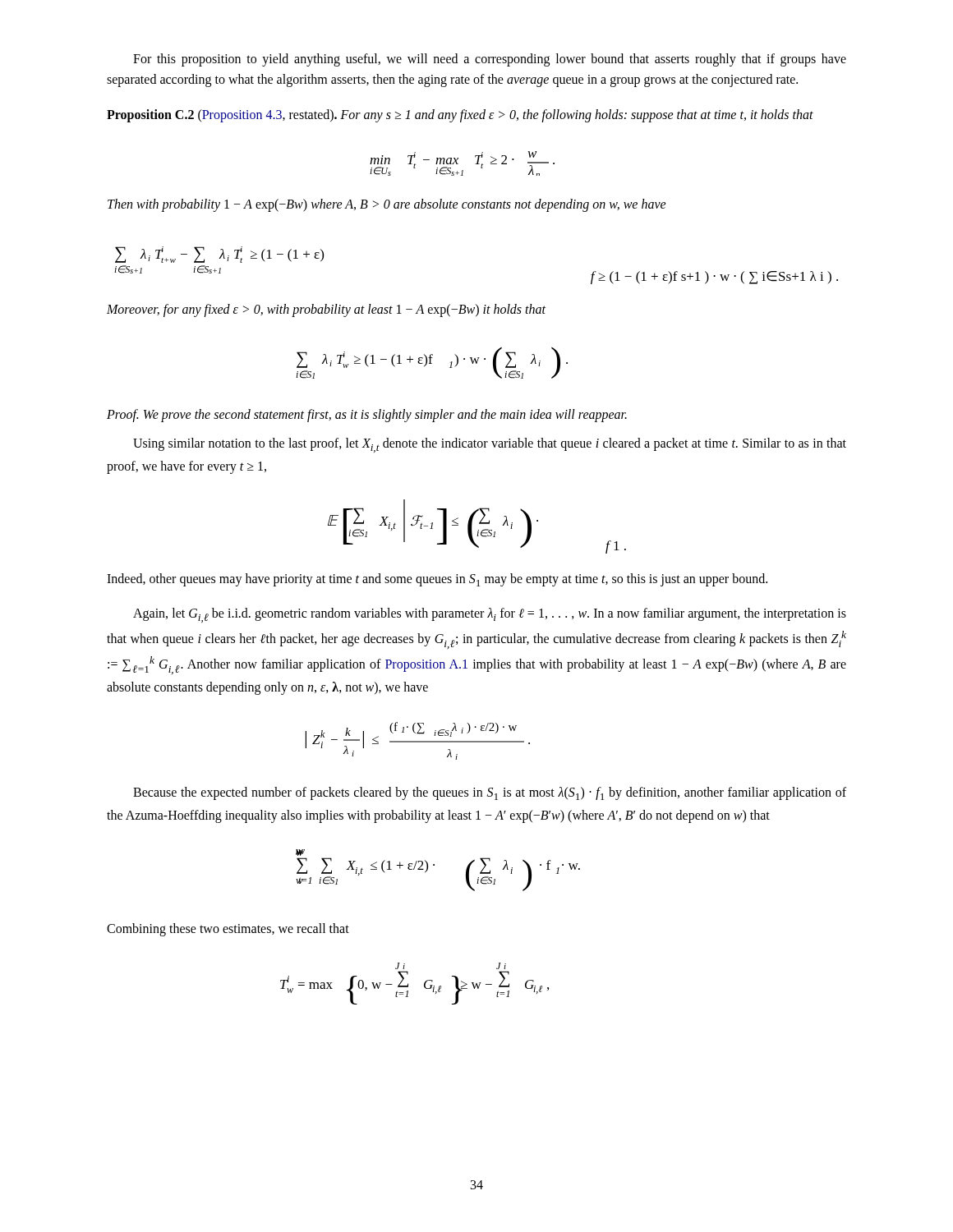Click on the text block starting "∑ i∈Ss+1 λ i T i"
This screenshot has width=953, height=1232.
219,255
